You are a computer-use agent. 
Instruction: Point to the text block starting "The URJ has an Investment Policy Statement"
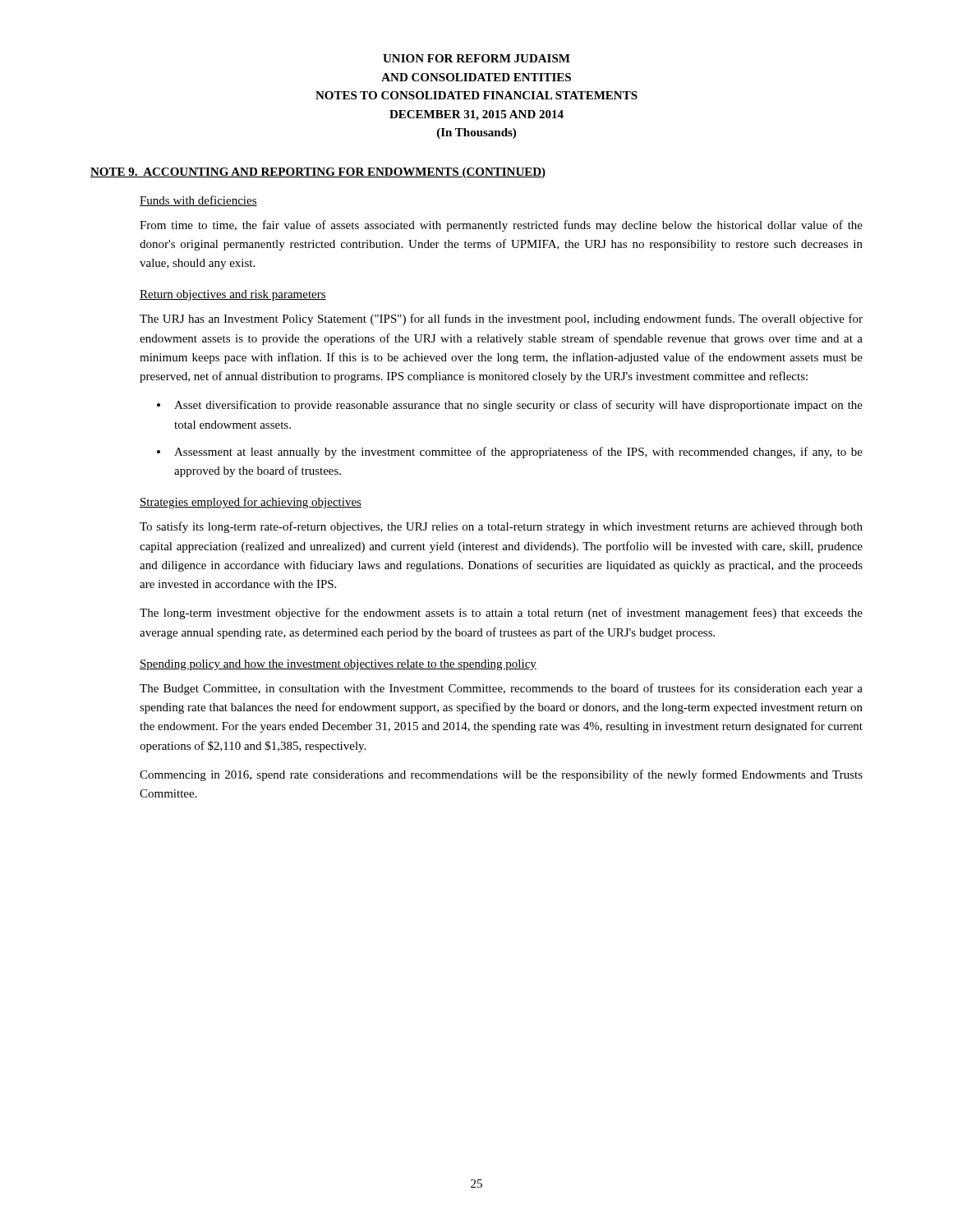pos(501,348)
